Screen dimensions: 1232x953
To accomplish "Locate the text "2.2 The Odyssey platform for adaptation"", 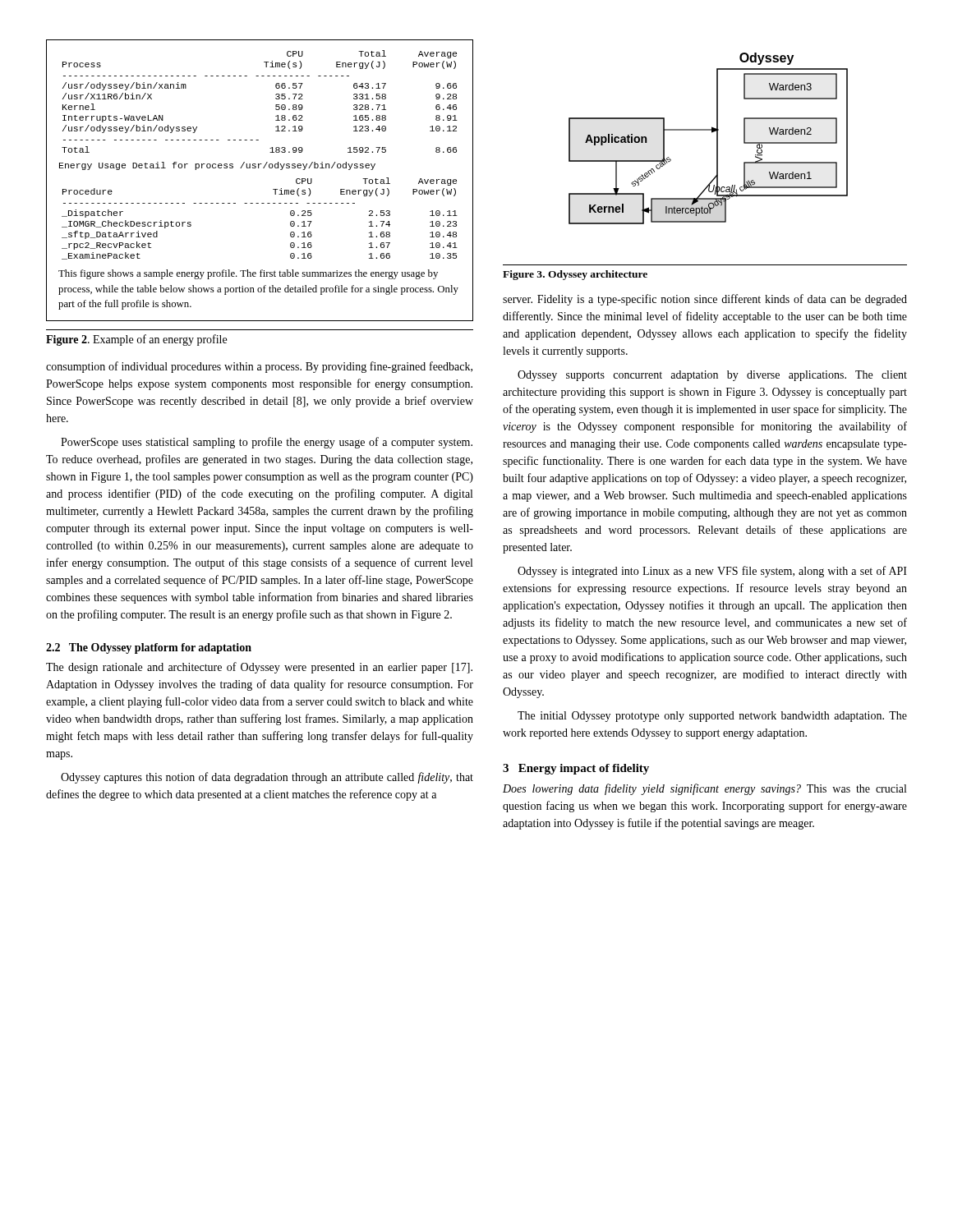I will (149, 647).
